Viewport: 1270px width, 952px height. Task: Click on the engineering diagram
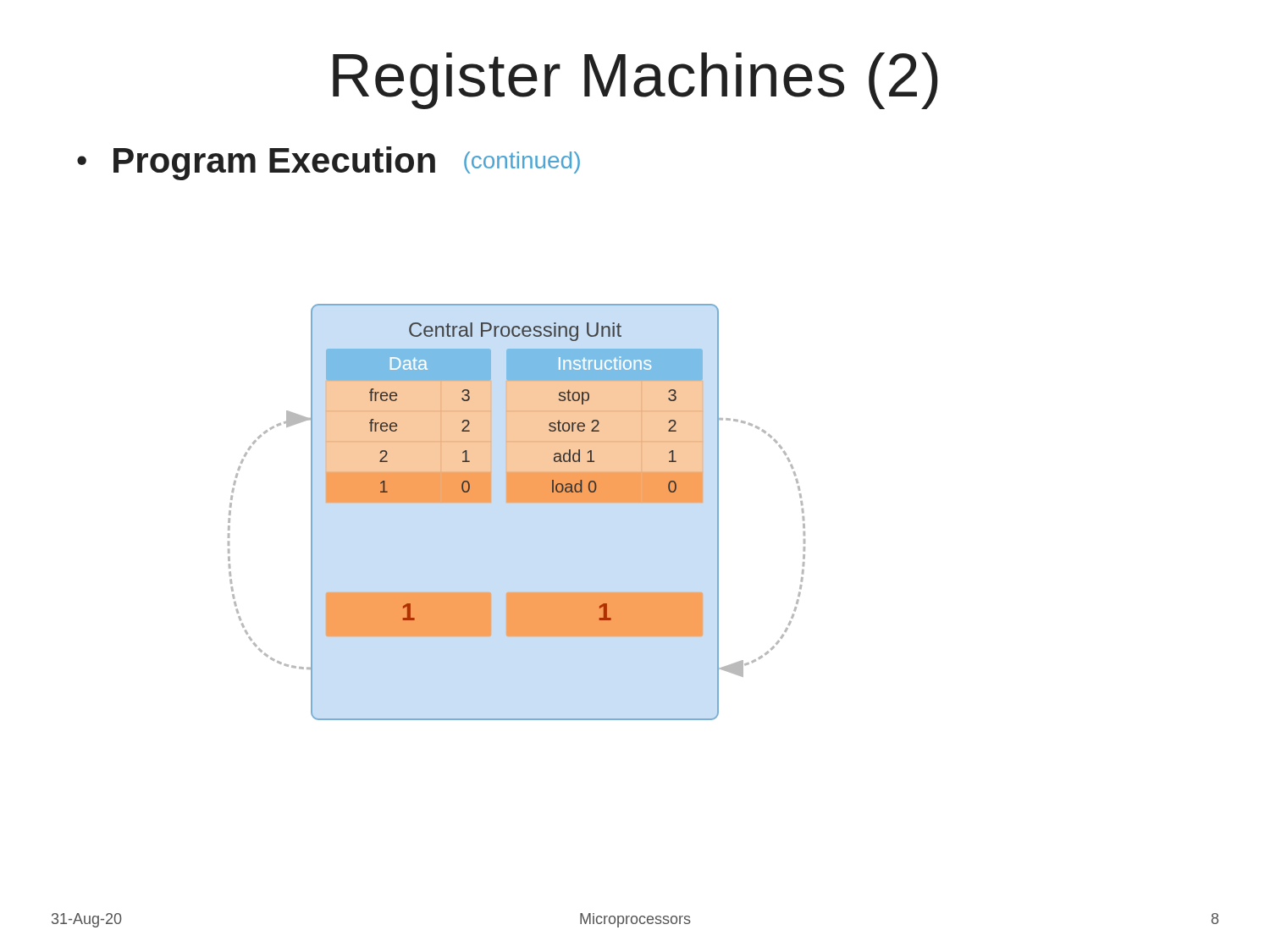pos(516,525)
